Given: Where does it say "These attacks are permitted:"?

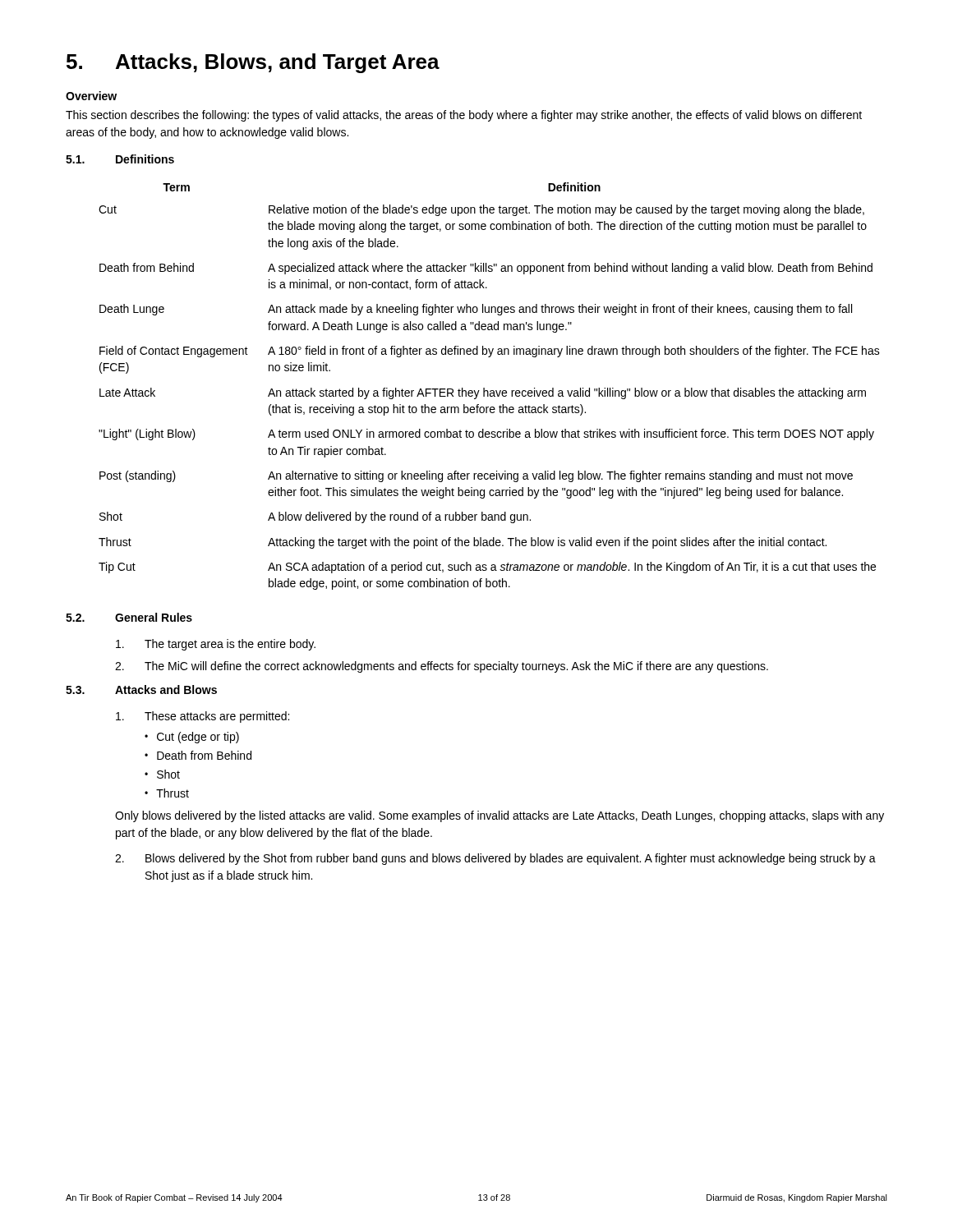Looking at the screenshot, I should pyautogui.click(x=203, y=717).
